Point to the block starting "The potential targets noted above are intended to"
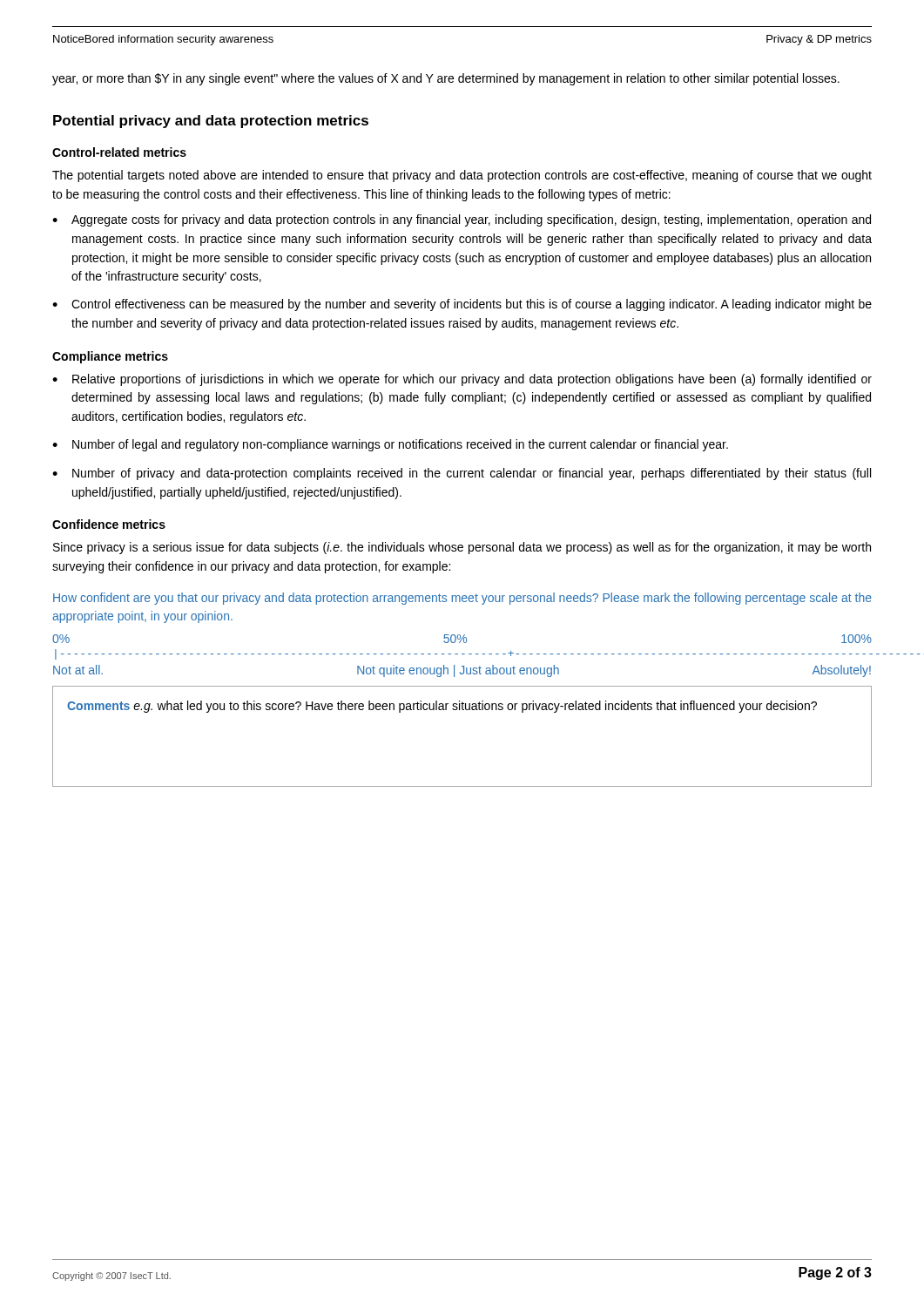The width and height of the screenshot is (924, 1307). click(462, 185)
